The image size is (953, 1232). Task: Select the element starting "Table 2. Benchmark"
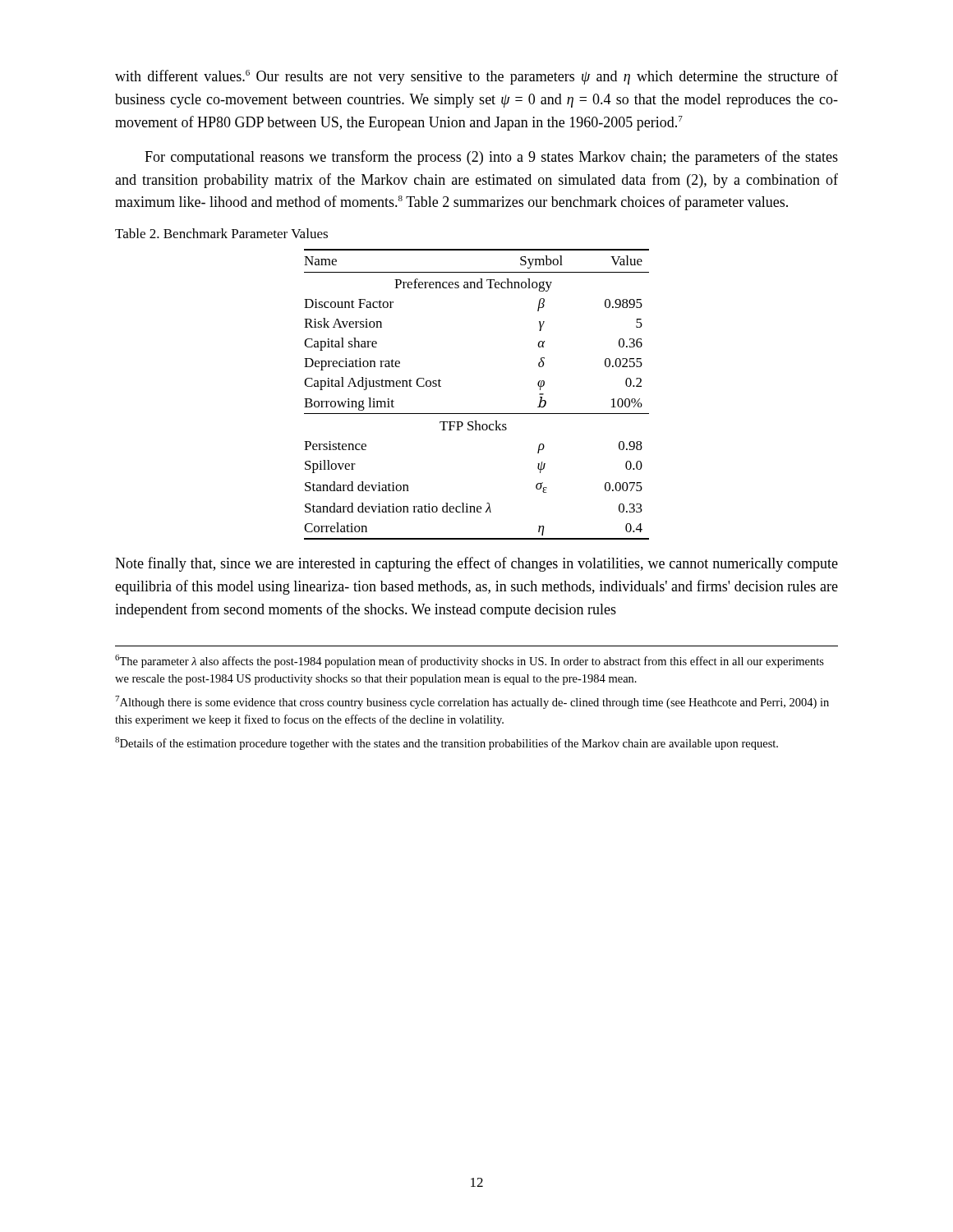pyautogui.click(x=222, y=234)
